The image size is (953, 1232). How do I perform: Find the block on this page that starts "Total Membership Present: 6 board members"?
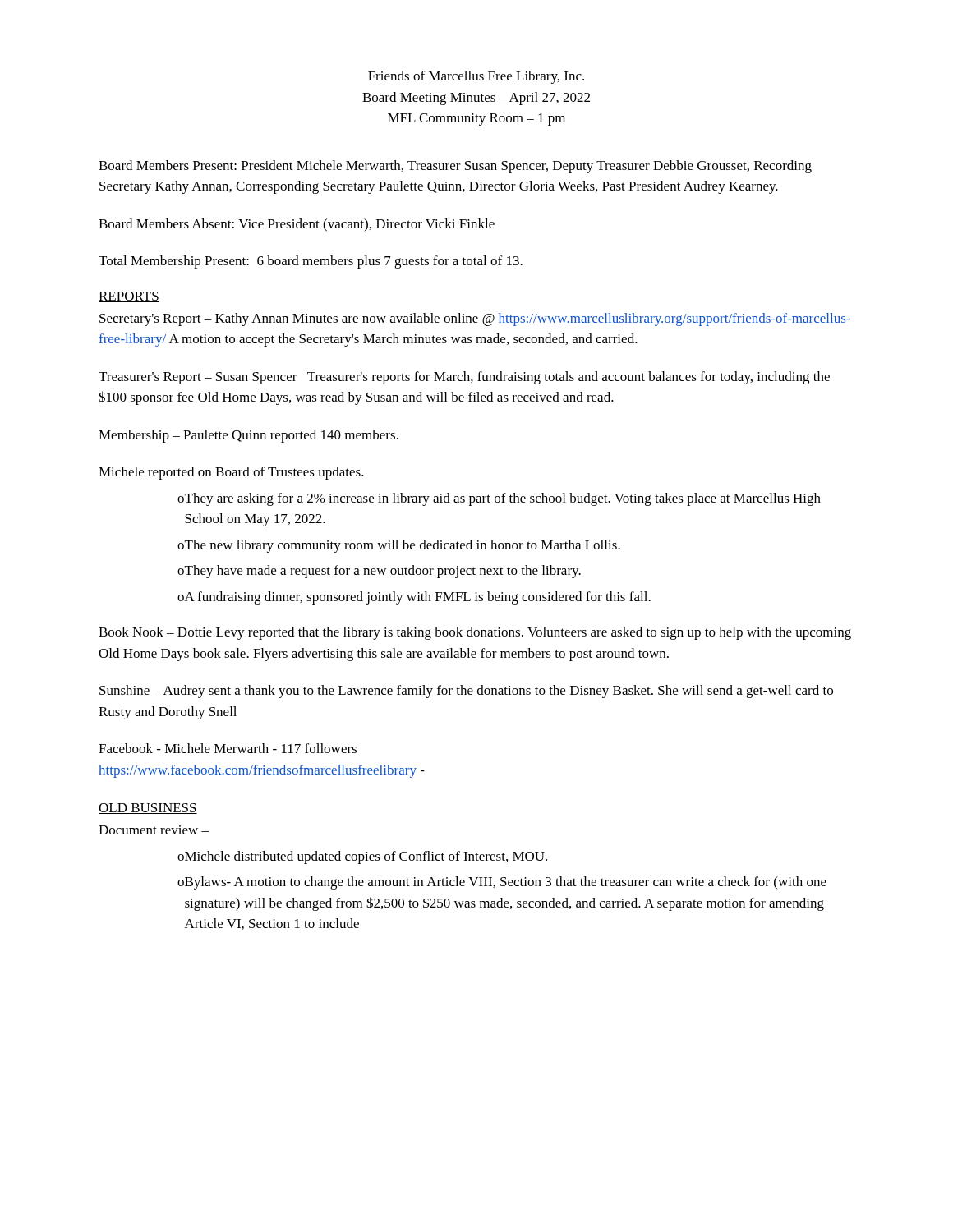(x=311, y=261)
